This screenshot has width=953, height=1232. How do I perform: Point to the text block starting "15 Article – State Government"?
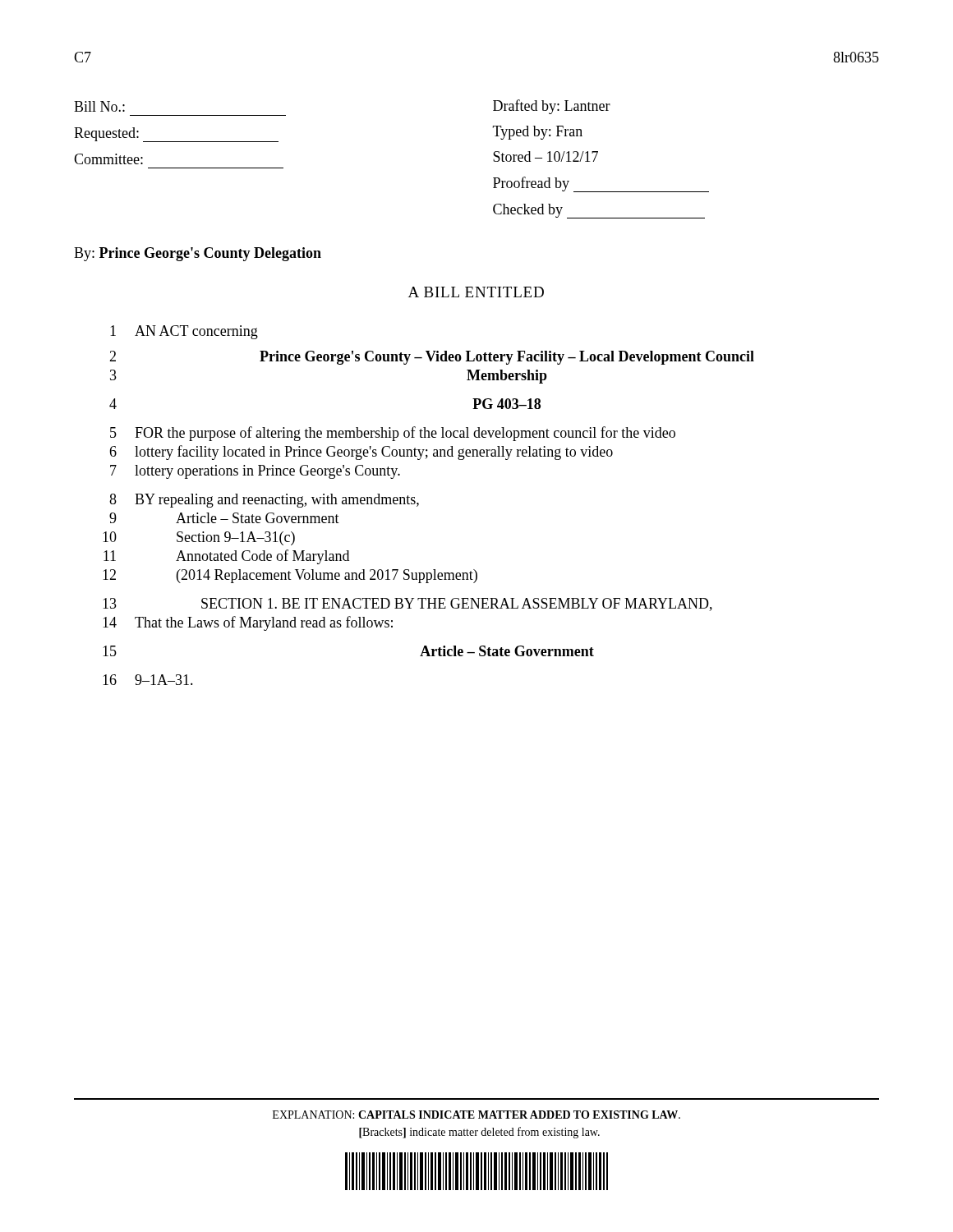476,652
